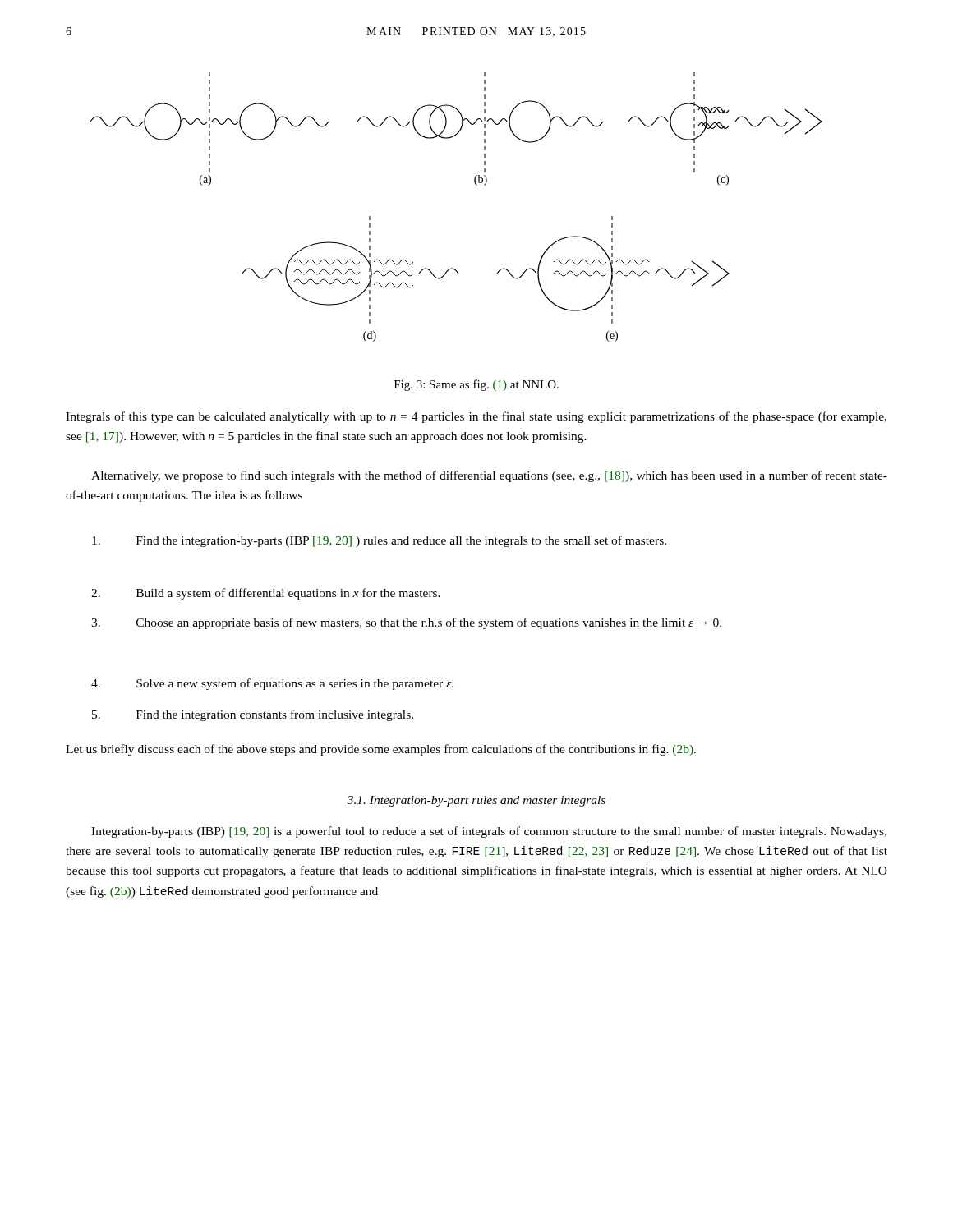Point to the block starting "4. Solve a new system of"
Viewport: 953px width, 1232px height.
pos(272,684)
